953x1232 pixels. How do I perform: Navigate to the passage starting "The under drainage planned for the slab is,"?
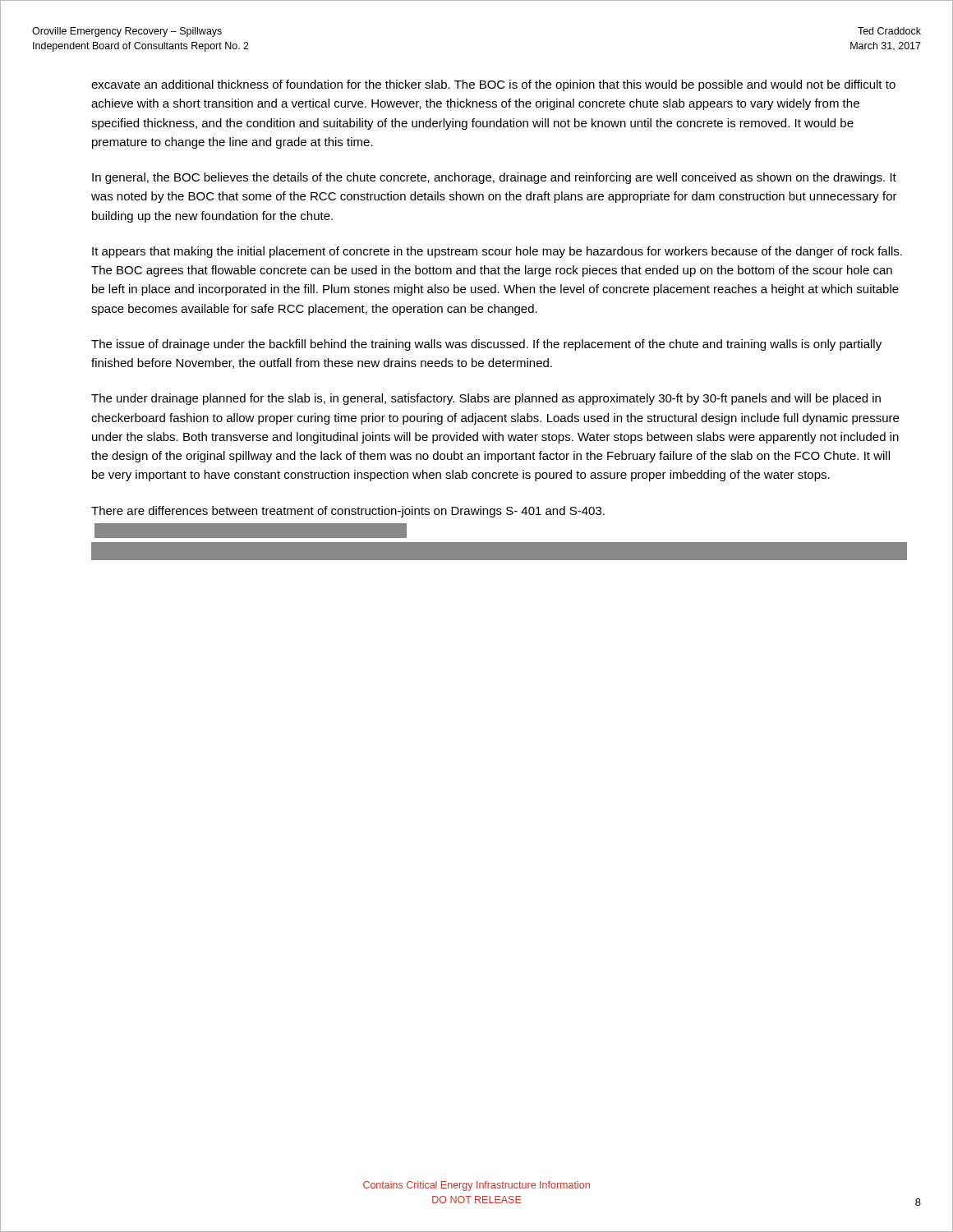click(x=495, y=436)
